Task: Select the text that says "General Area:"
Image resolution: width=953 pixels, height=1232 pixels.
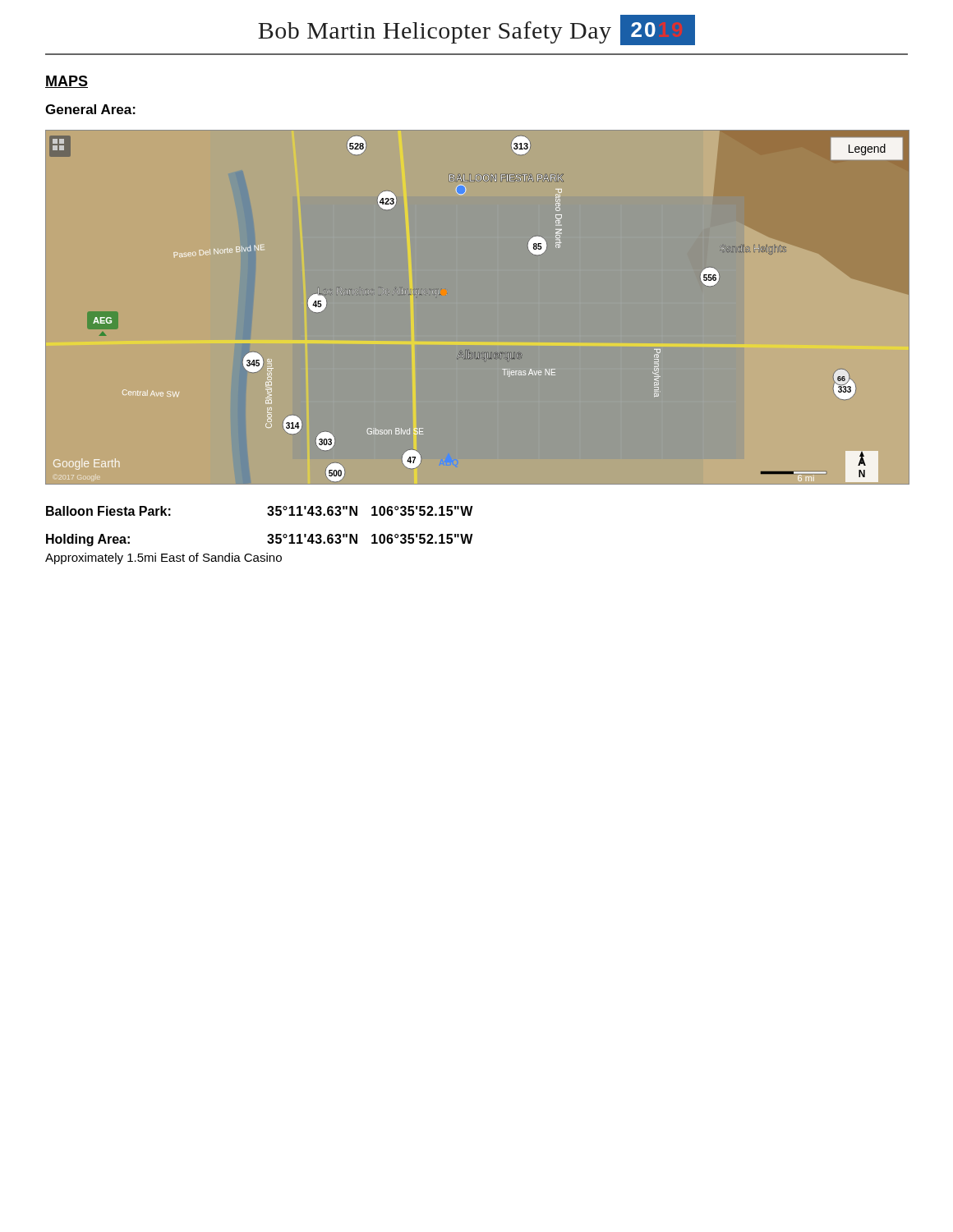Action: pyautogui.click(x=91, y=110)
